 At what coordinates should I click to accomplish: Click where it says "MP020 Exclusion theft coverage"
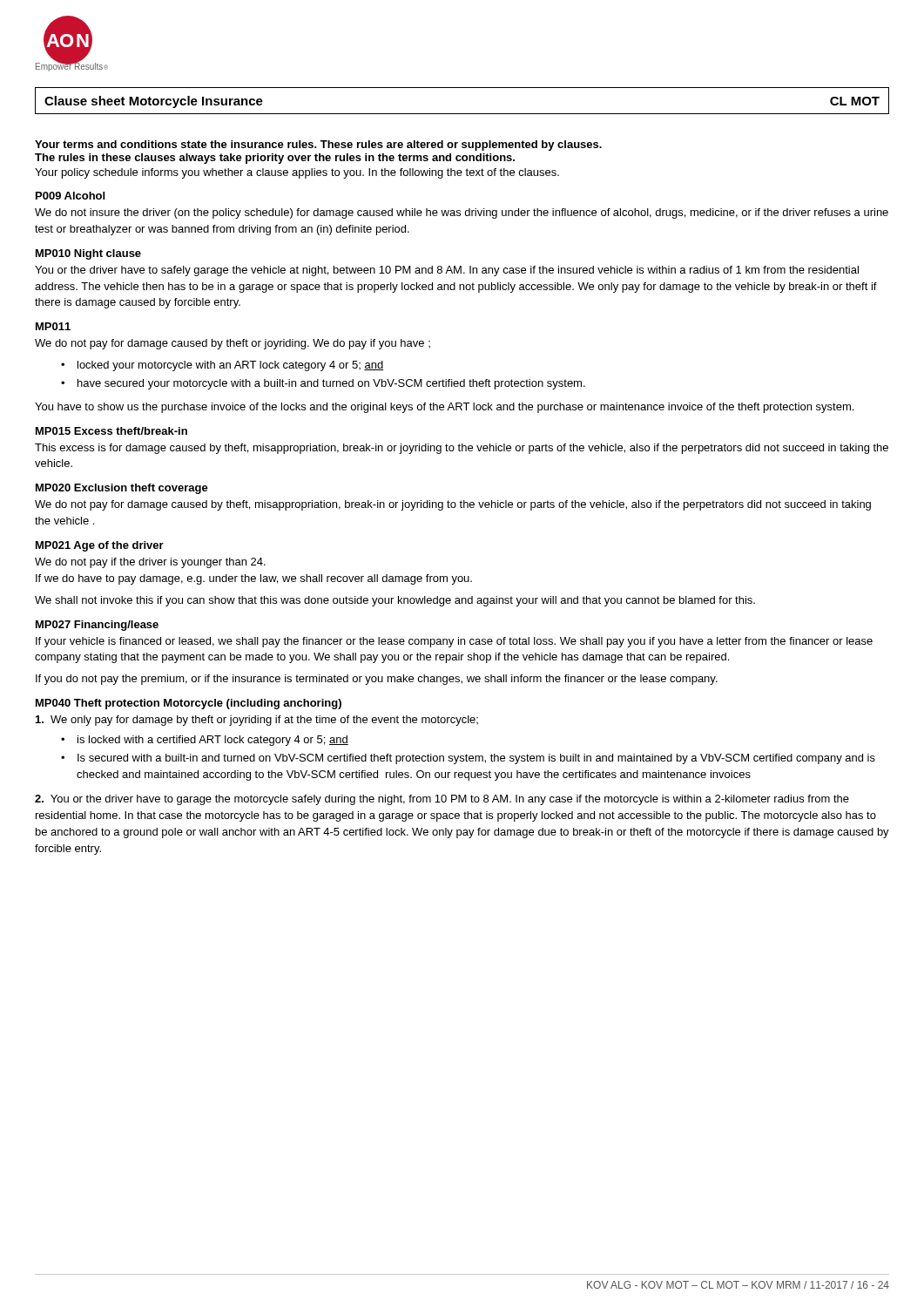click(121, 488)
